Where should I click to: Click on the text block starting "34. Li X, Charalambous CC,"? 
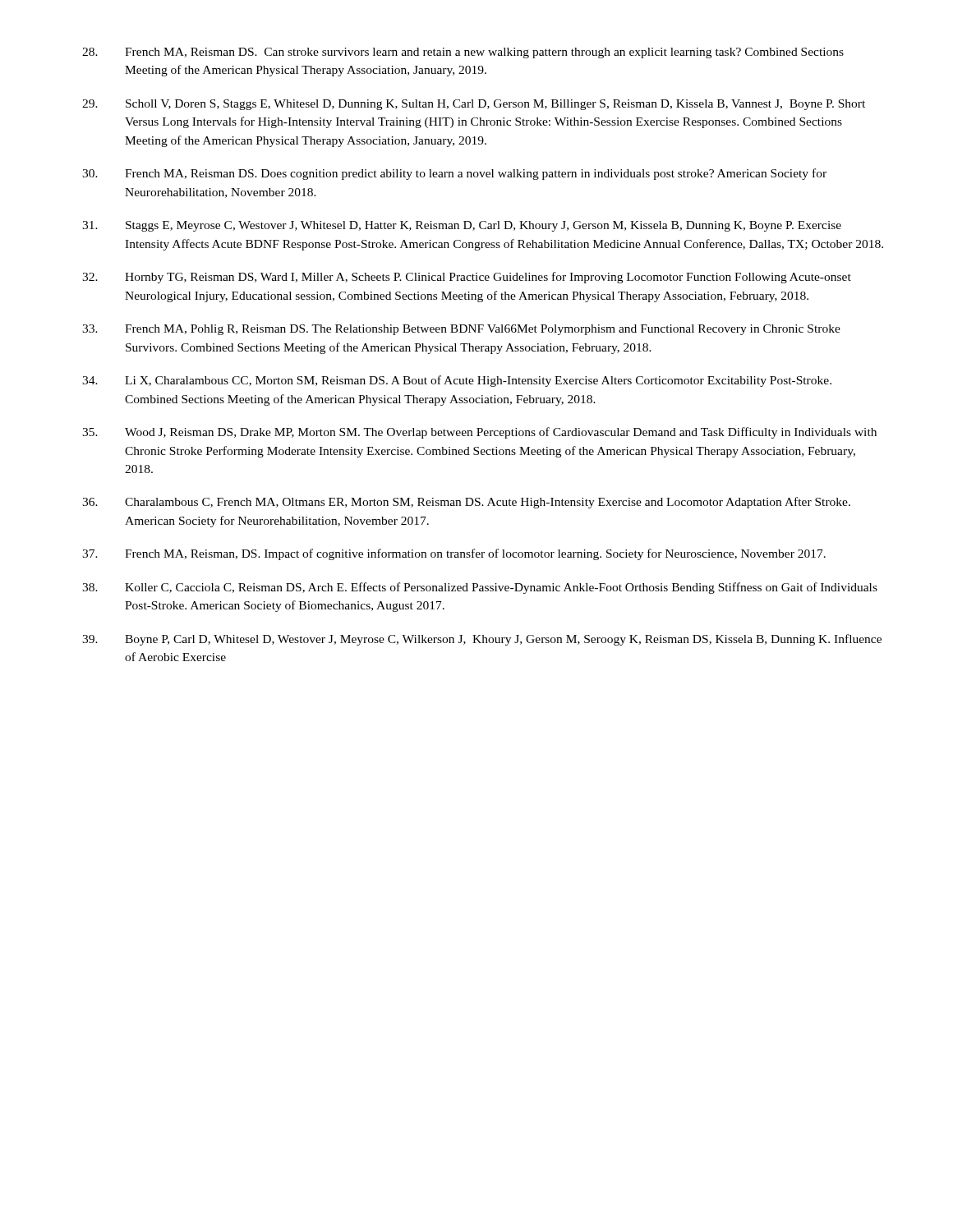point(485,390)
